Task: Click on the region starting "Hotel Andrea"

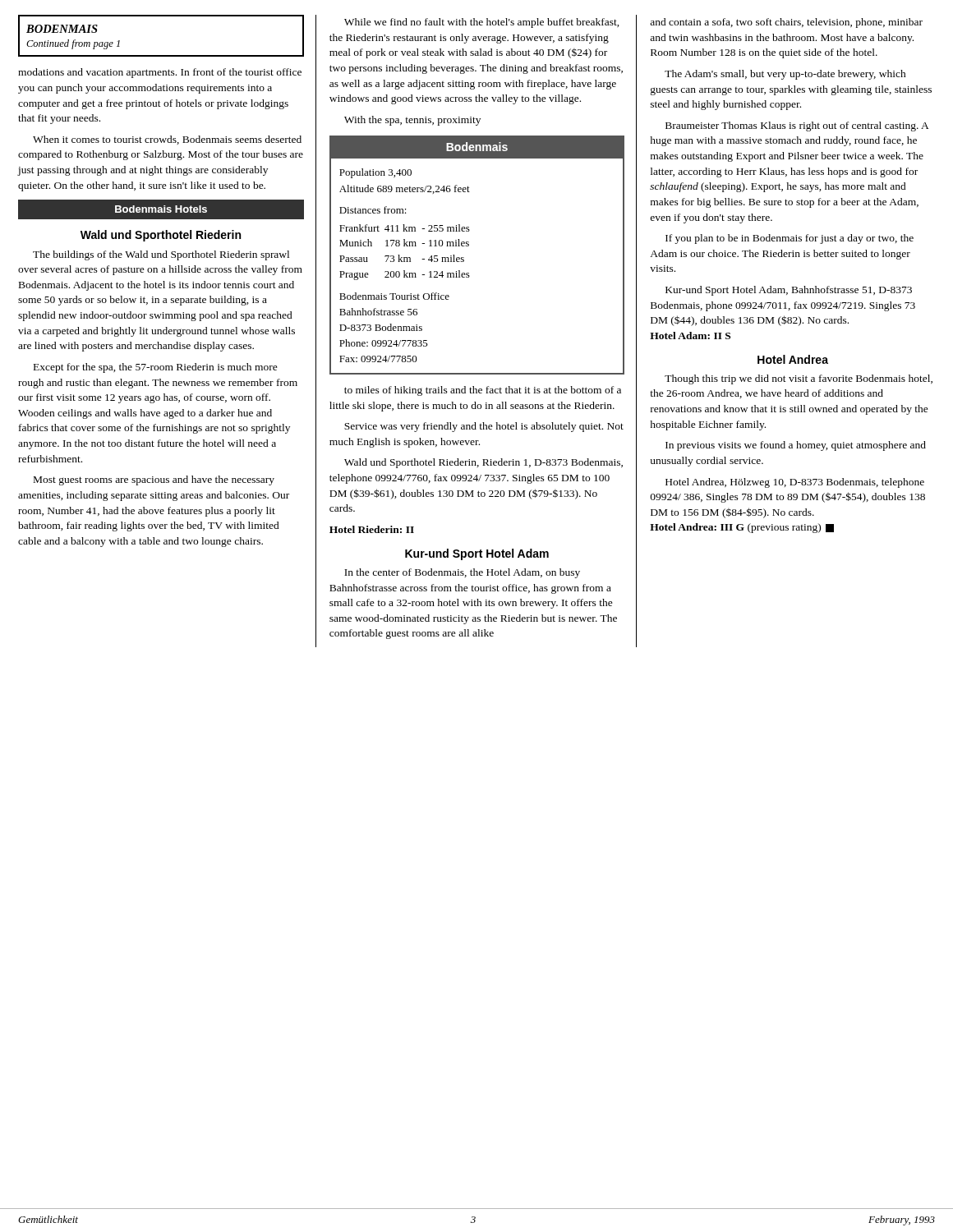Action: click(x=792, y=359)
